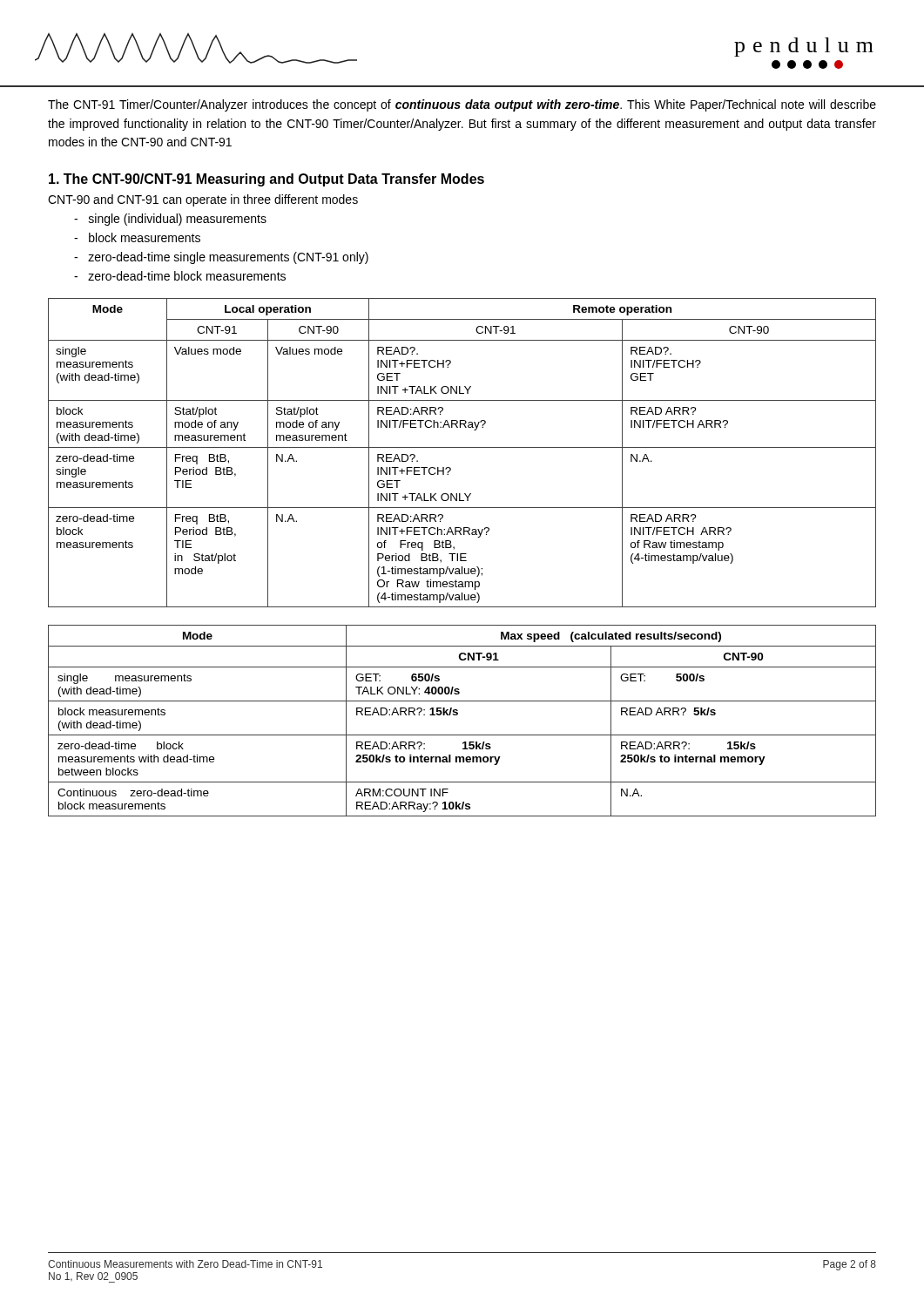
Task: Click on the text starting "1. The CNT-90/CNT-91 Measuring and Output"
Action: (x=266, y=179)
